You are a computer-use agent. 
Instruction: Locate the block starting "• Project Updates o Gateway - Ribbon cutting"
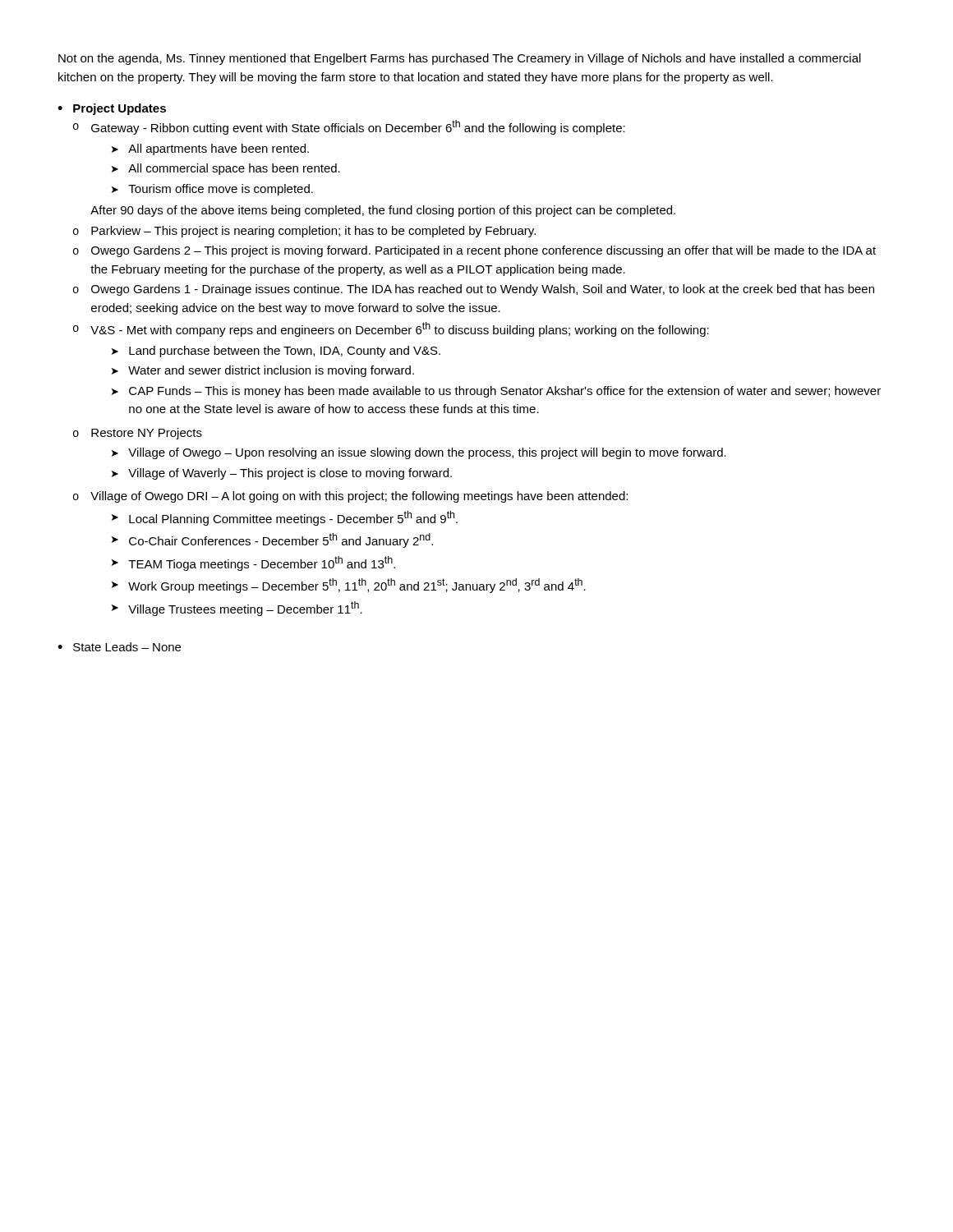point(112,109)
